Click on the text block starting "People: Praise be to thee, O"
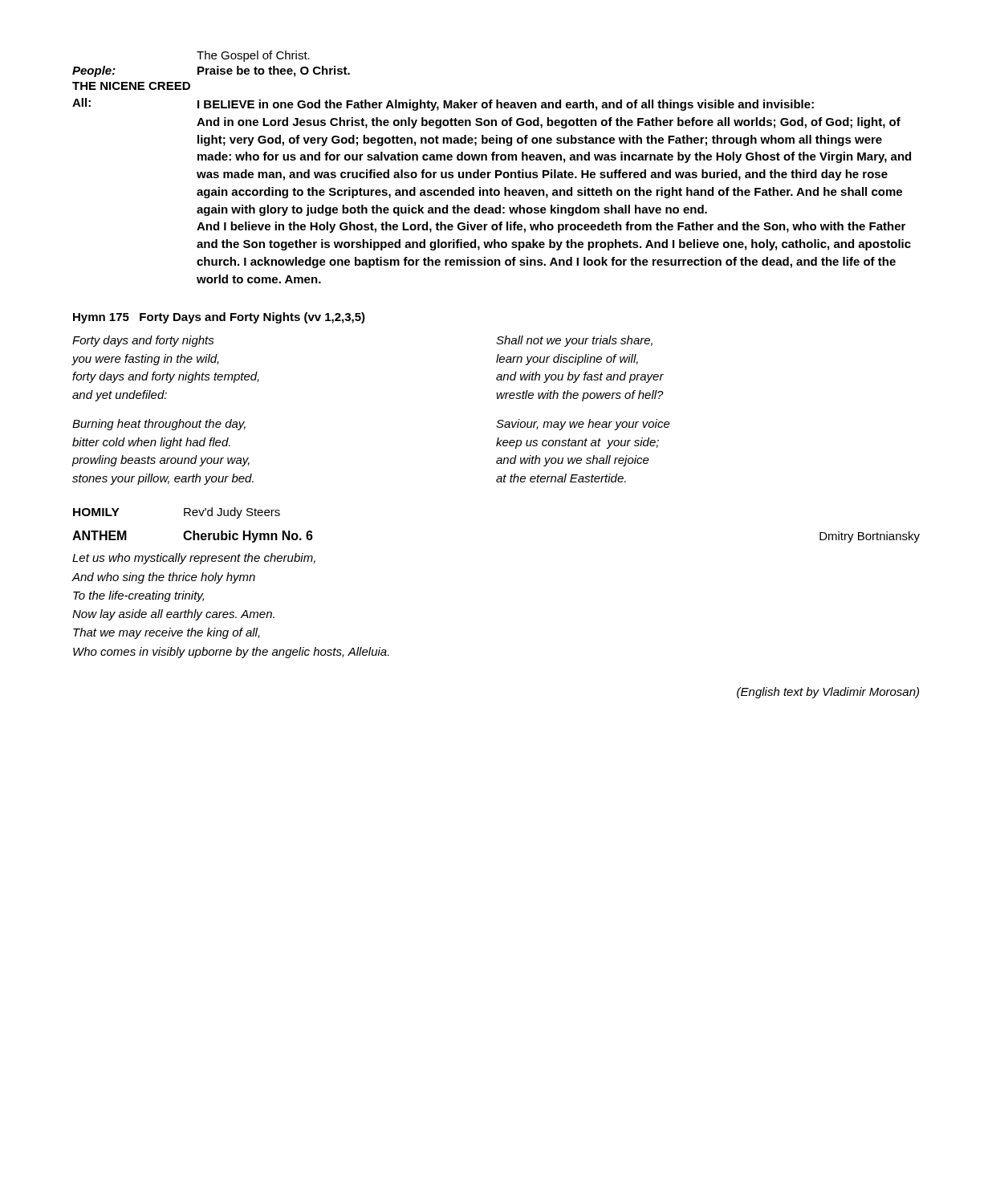Screen dimensions: 1204x992 click(211, 71)
